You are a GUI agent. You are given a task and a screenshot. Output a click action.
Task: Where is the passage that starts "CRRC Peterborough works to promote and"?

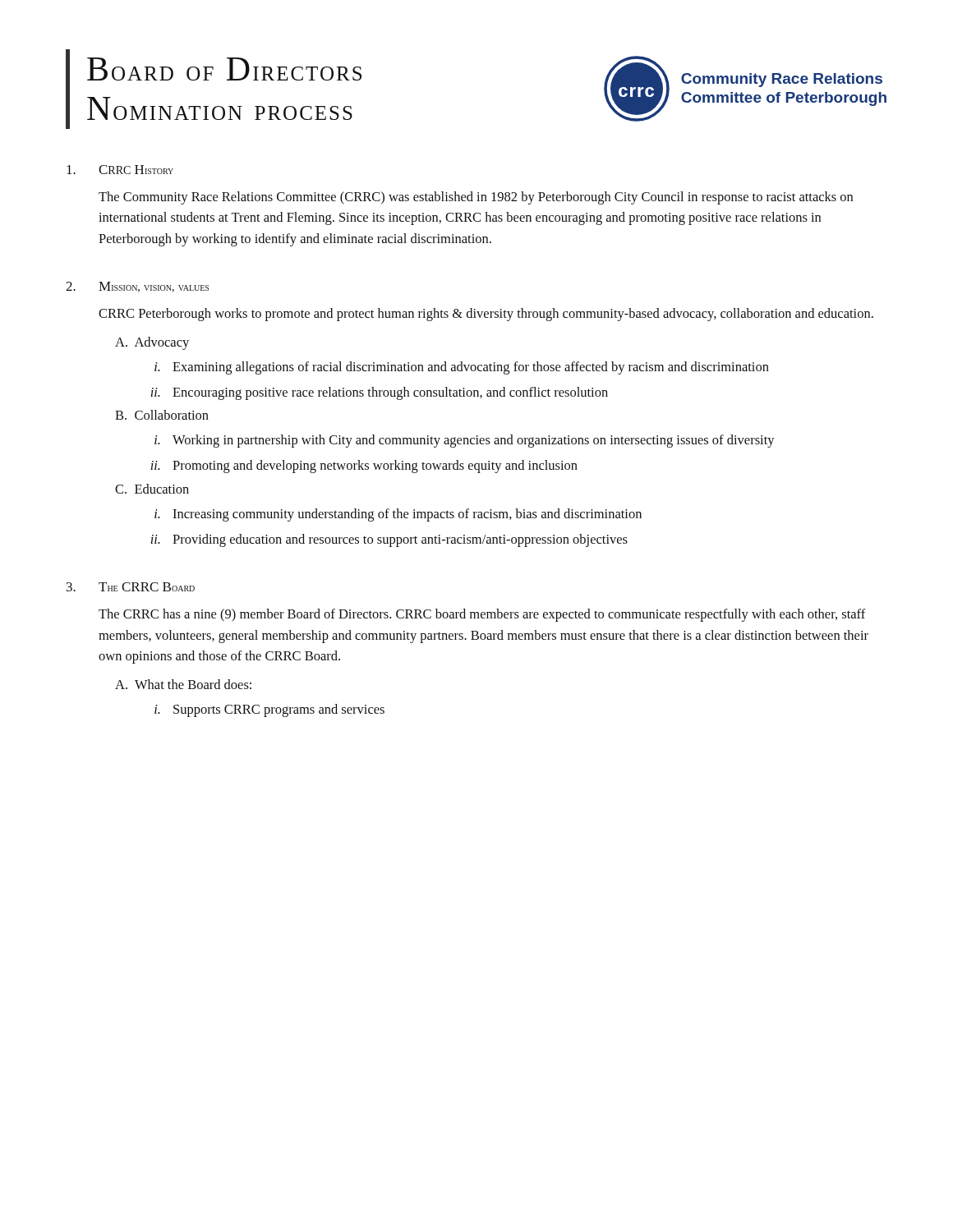(486, 314)
